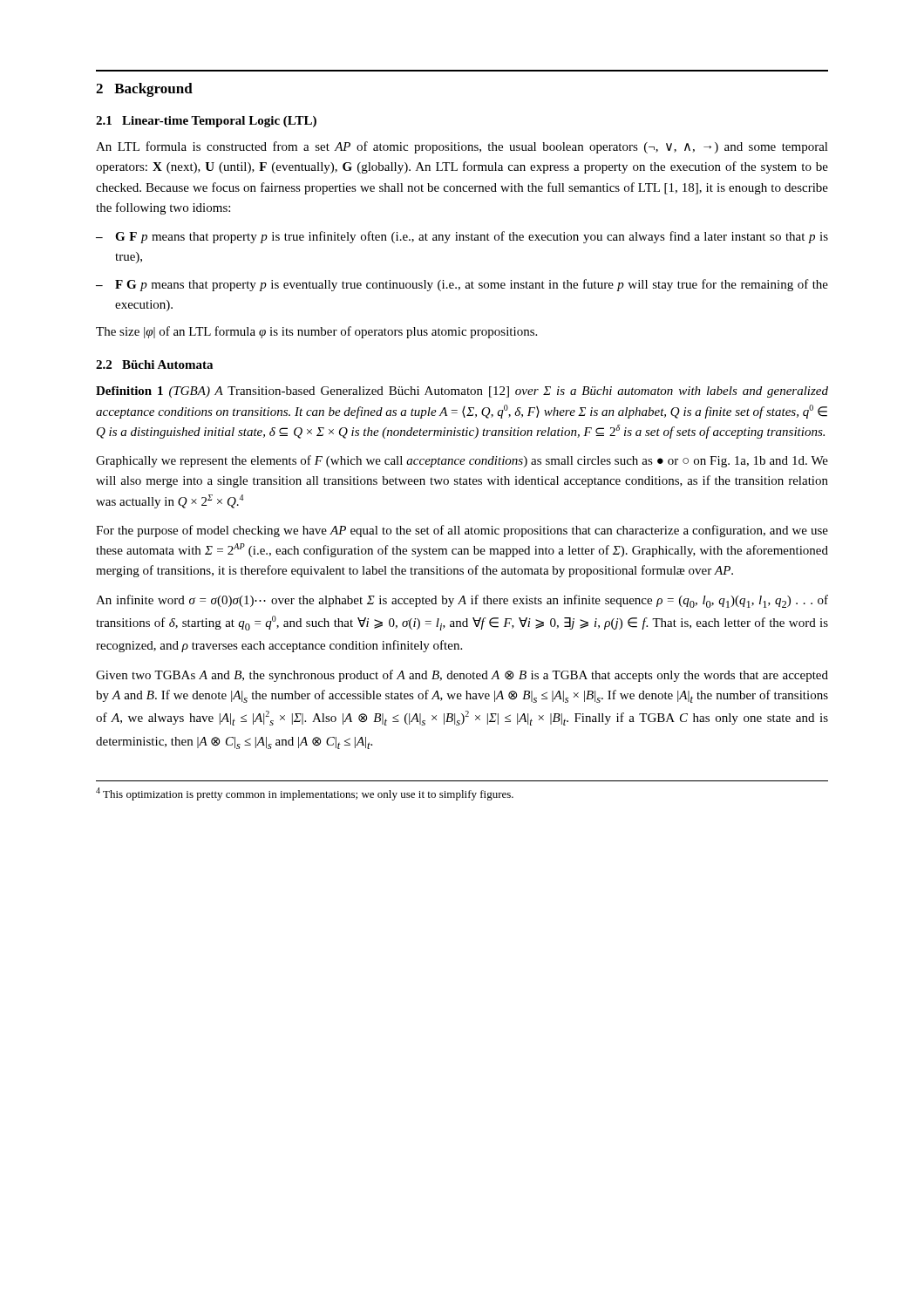
Task: Find the list item containing "– G F p means that property"
Action: (462, 247)
